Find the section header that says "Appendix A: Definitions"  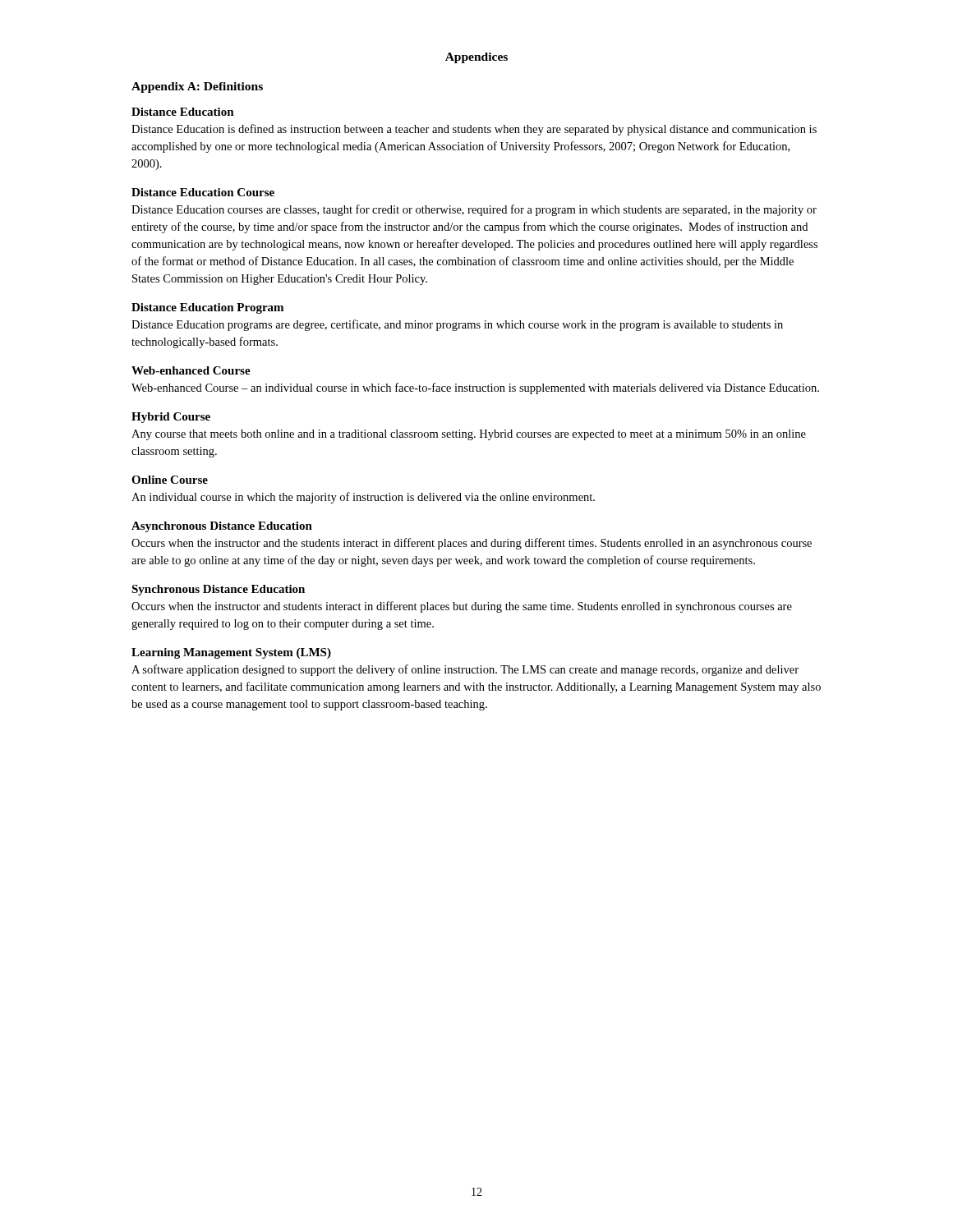(x=197, y=86)
